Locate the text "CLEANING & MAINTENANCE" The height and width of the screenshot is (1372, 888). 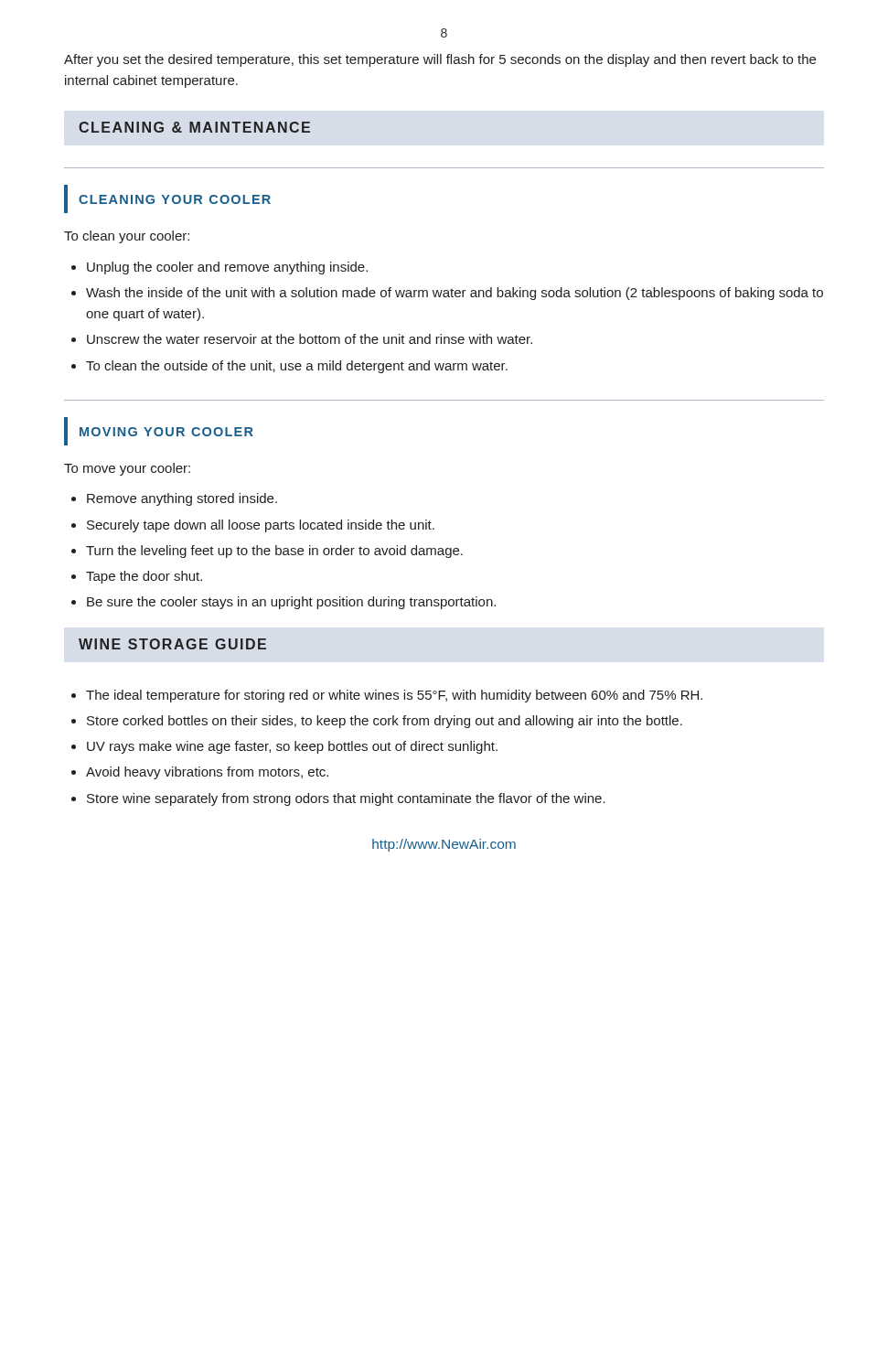click(195, 128)
